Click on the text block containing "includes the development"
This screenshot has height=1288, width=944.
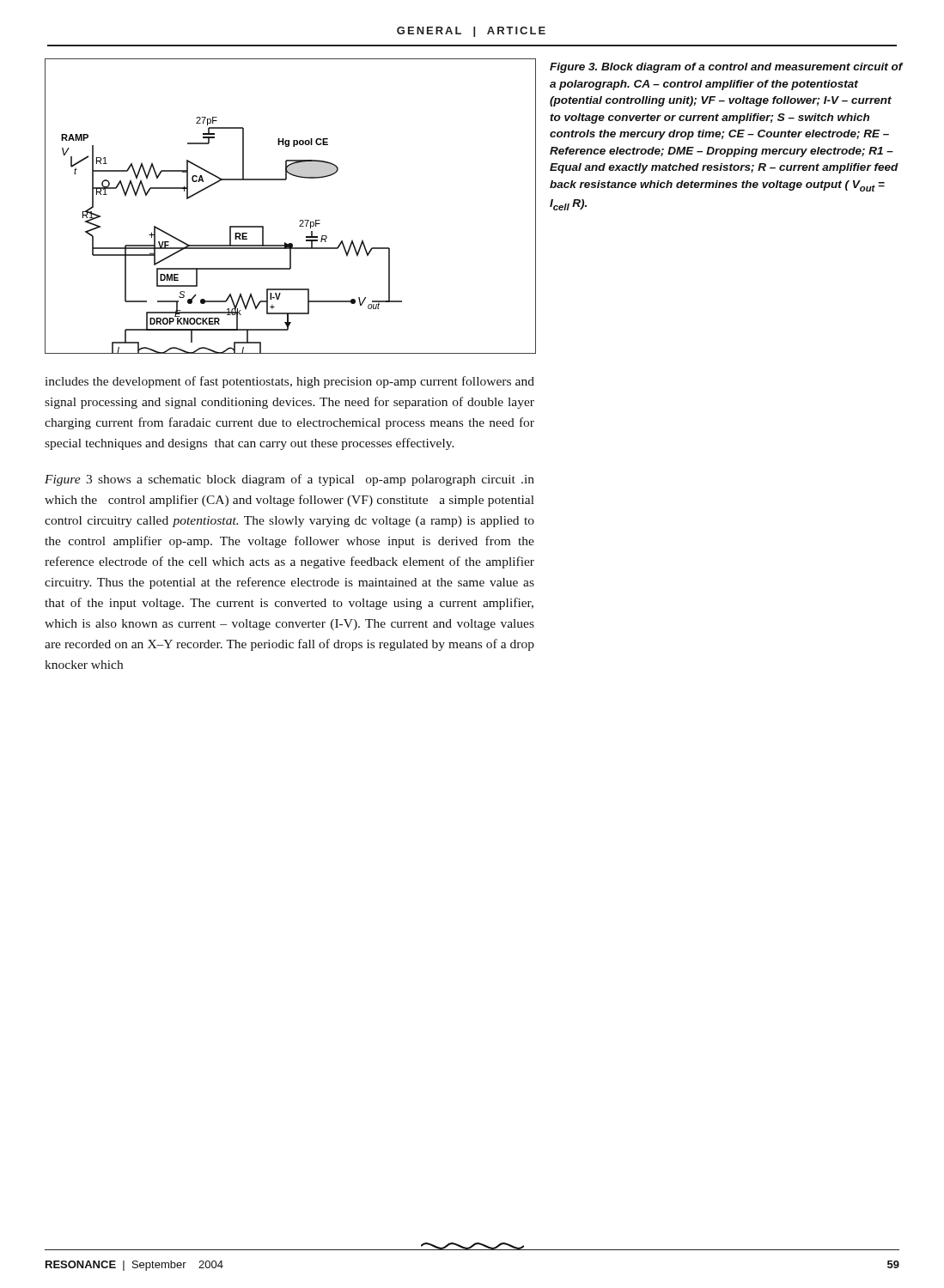click(289, 523)
